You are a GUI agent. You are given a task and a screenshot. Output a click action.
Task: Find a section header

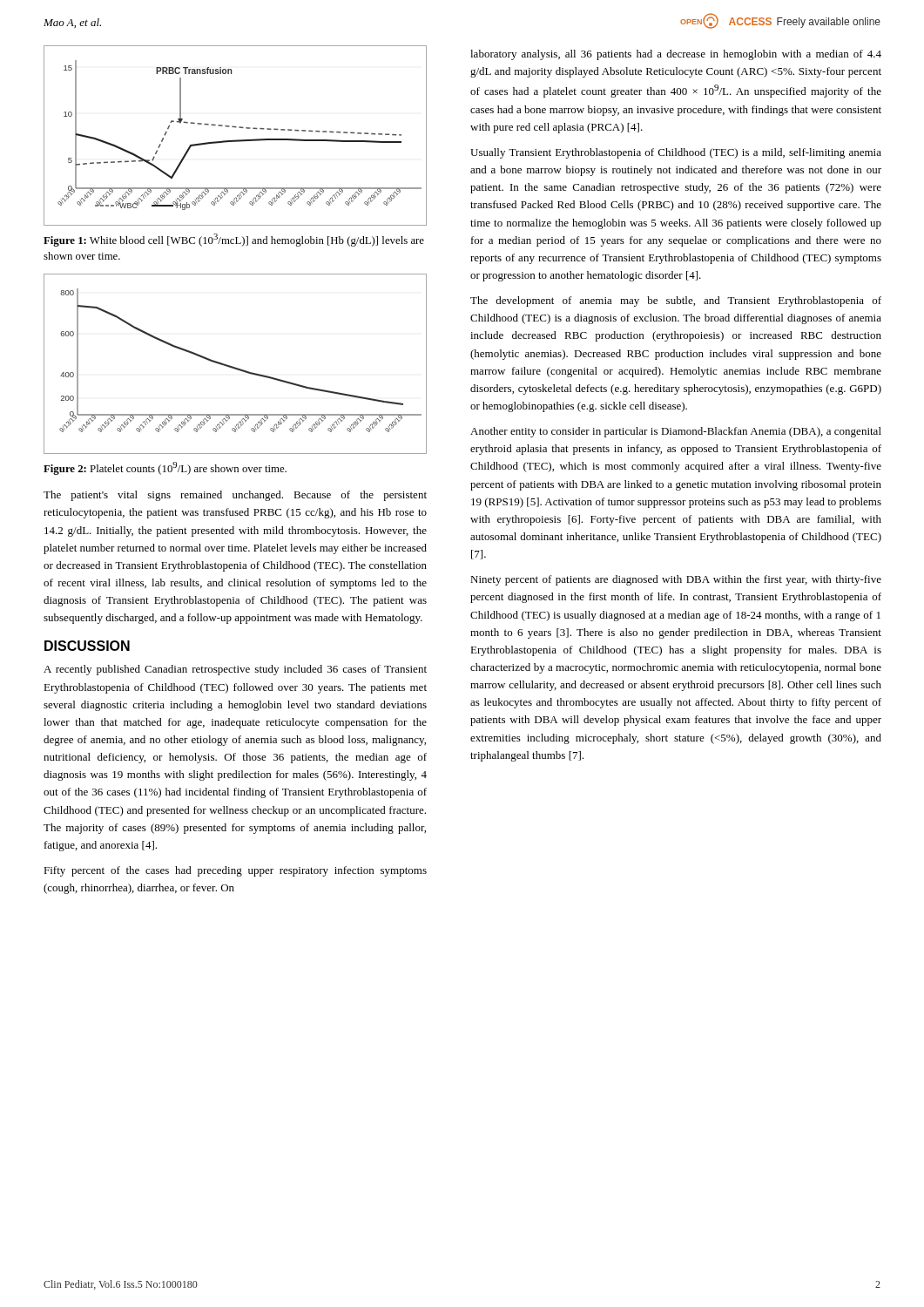(87, 646)
